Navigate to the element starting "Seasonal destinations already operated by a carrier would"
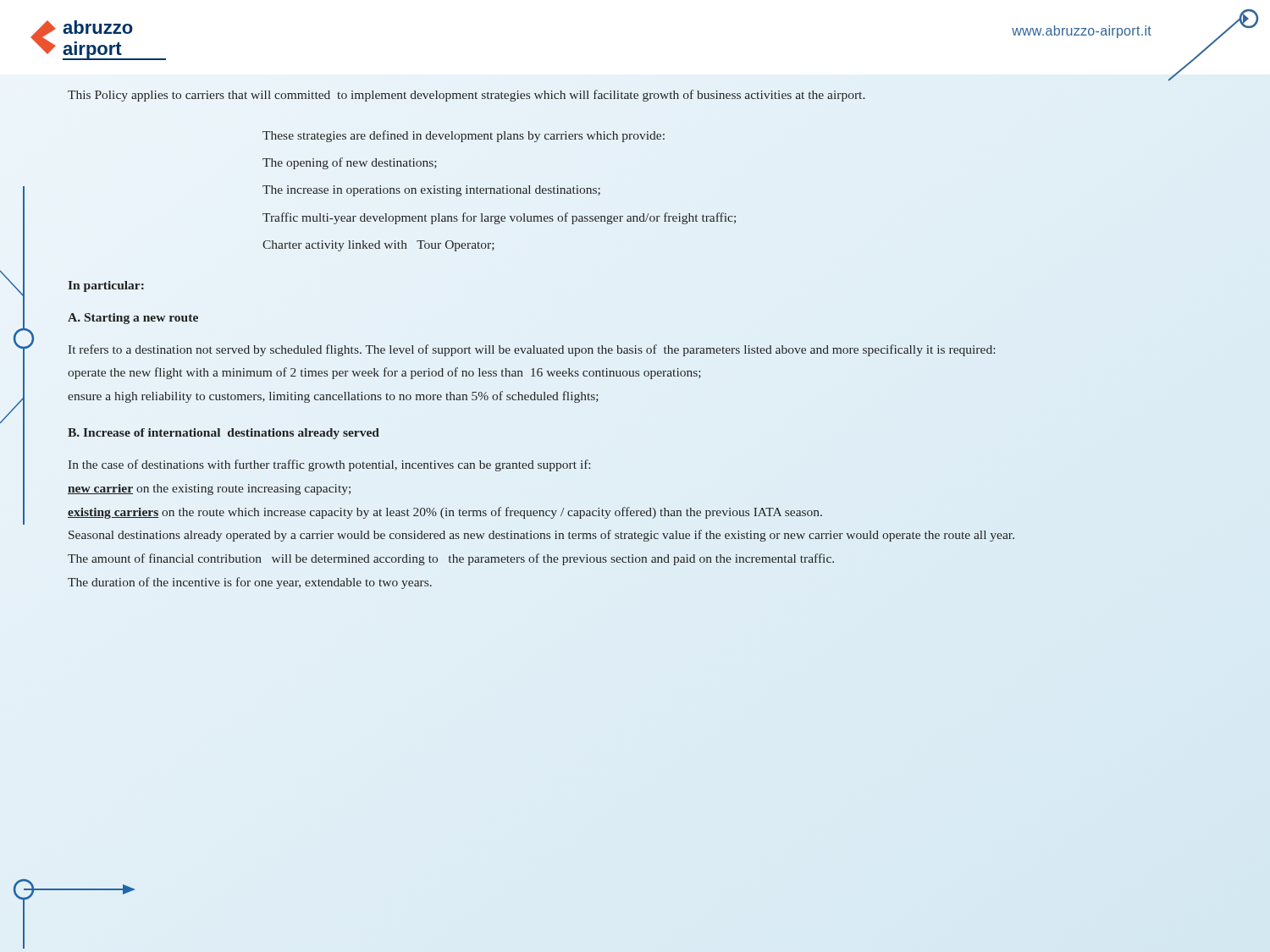The height and width of the screenshot is (952, 1270). [541, 535]
